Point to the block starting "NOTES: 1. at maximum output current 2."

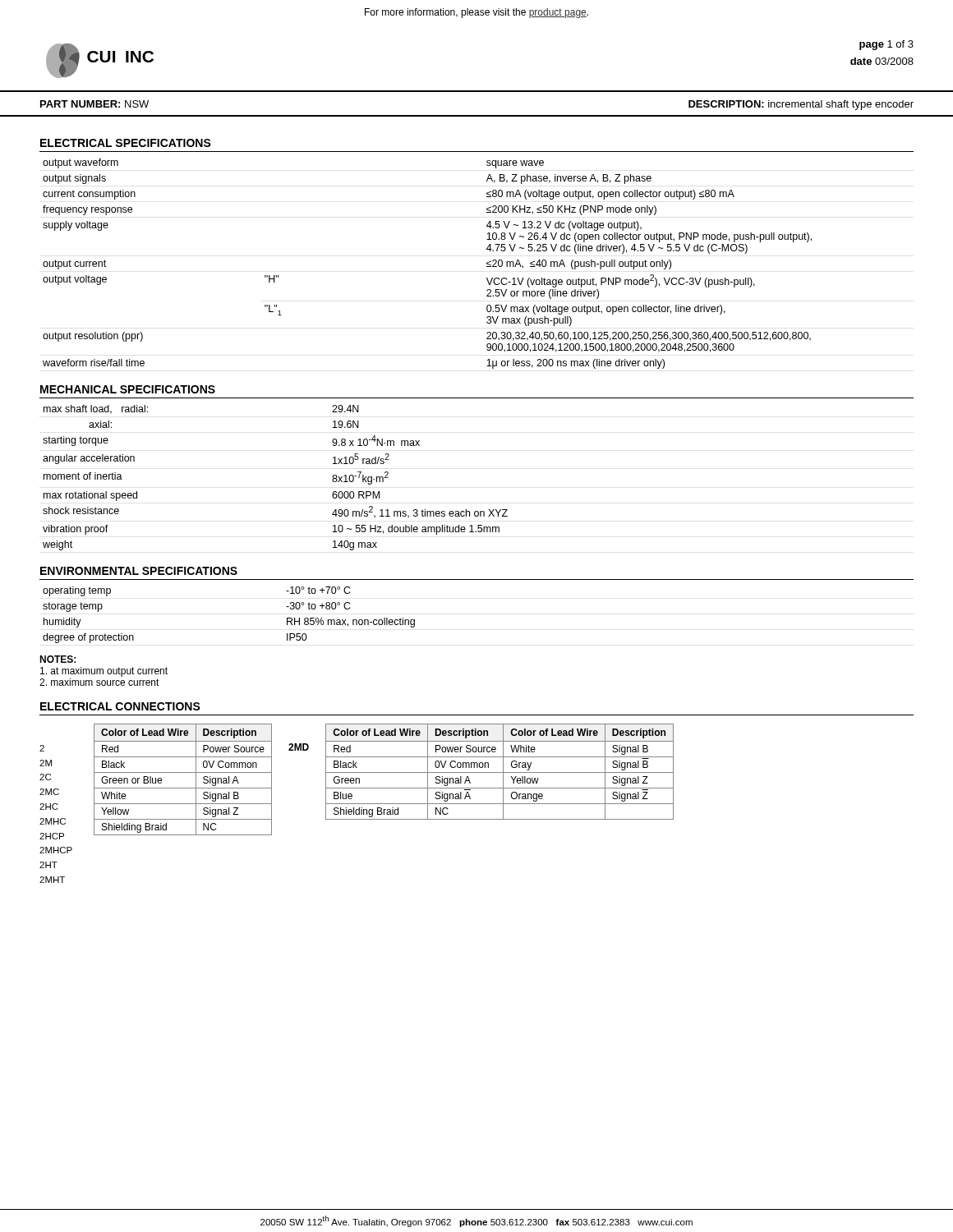click(104, 671)
